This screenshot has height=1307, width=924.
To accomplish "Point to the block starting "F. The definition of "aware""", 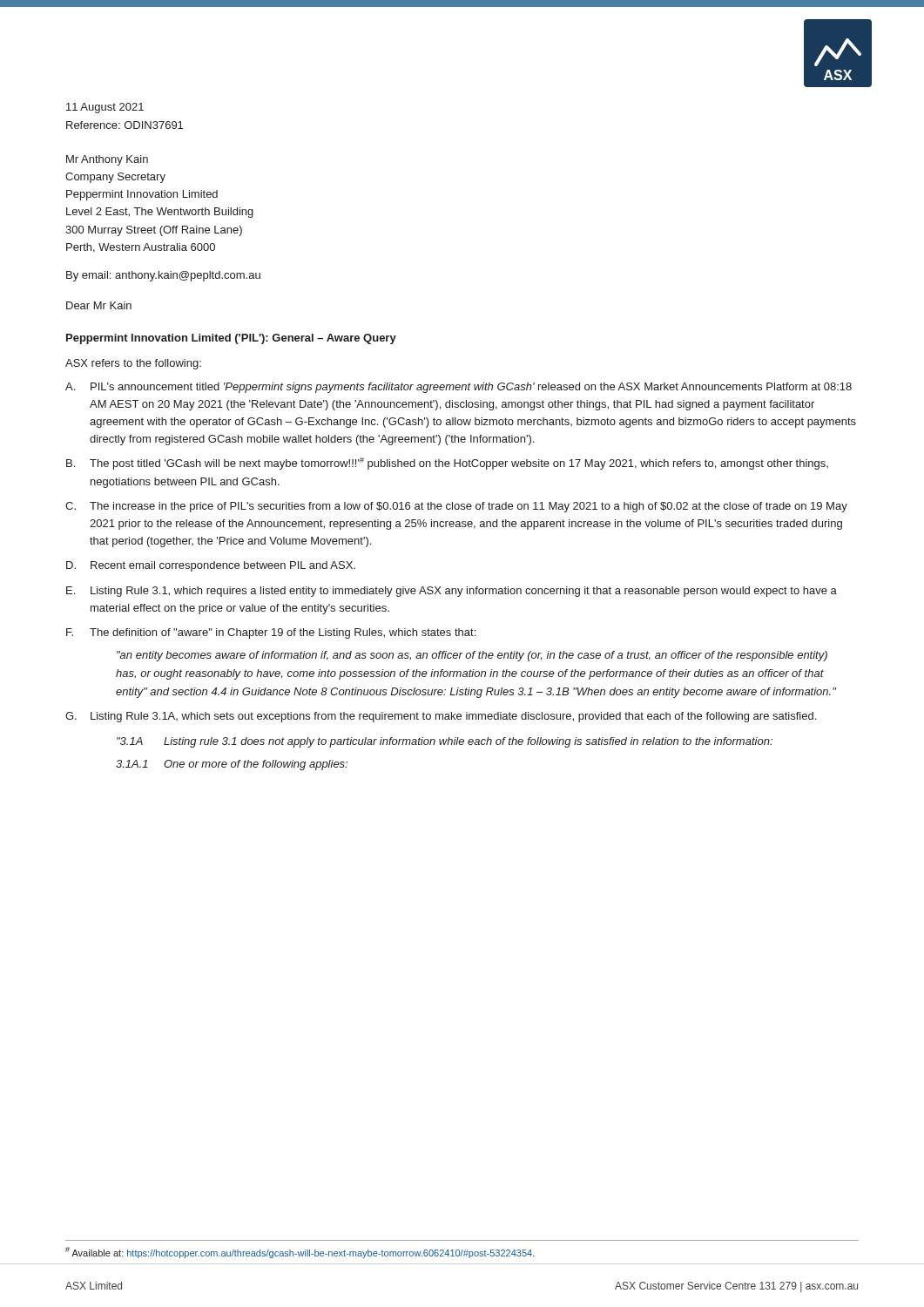I will tap(271, 633).
